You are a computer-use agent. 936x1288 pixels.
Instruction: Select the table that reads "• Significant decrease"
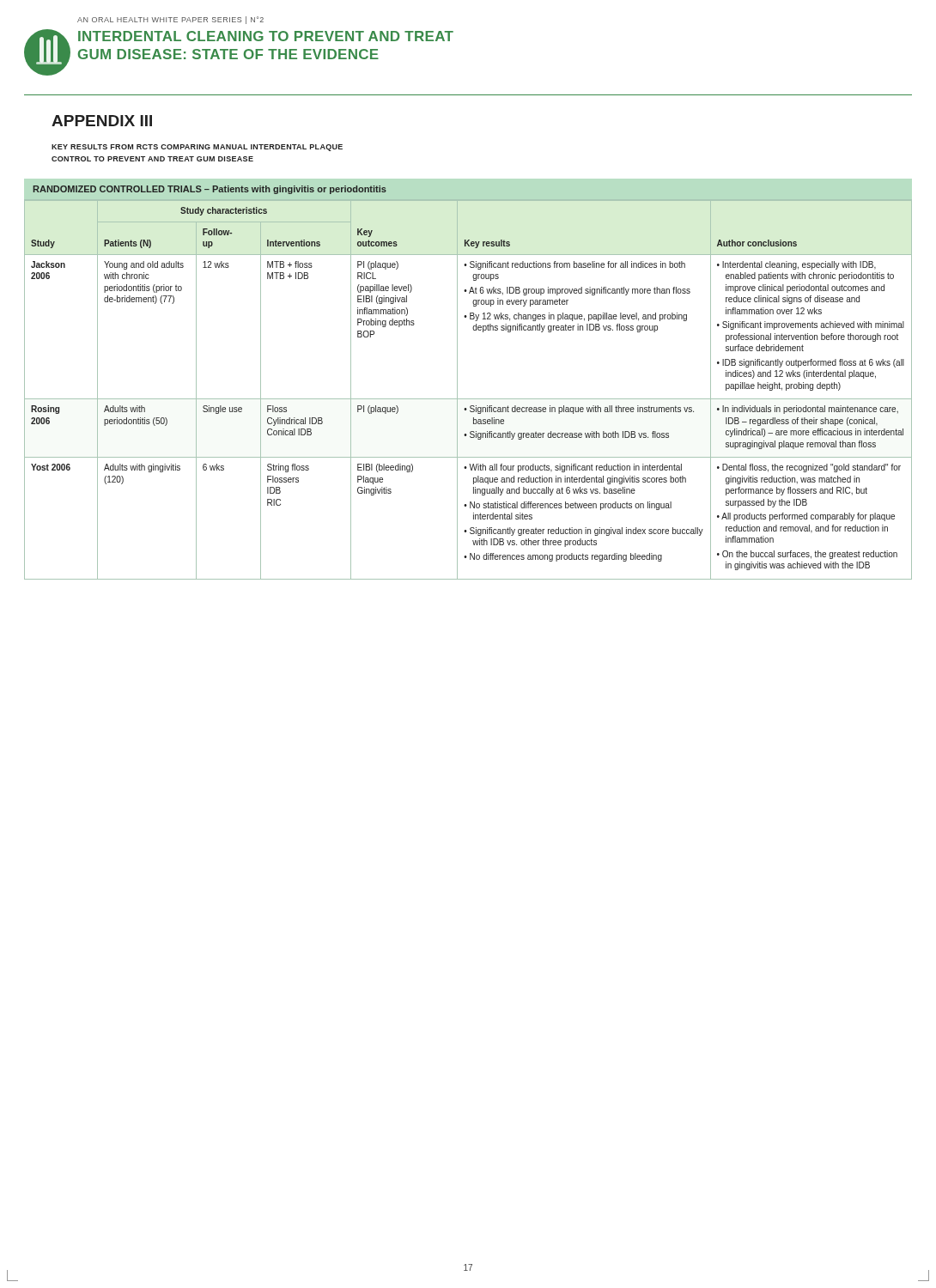tap(468, 710)
